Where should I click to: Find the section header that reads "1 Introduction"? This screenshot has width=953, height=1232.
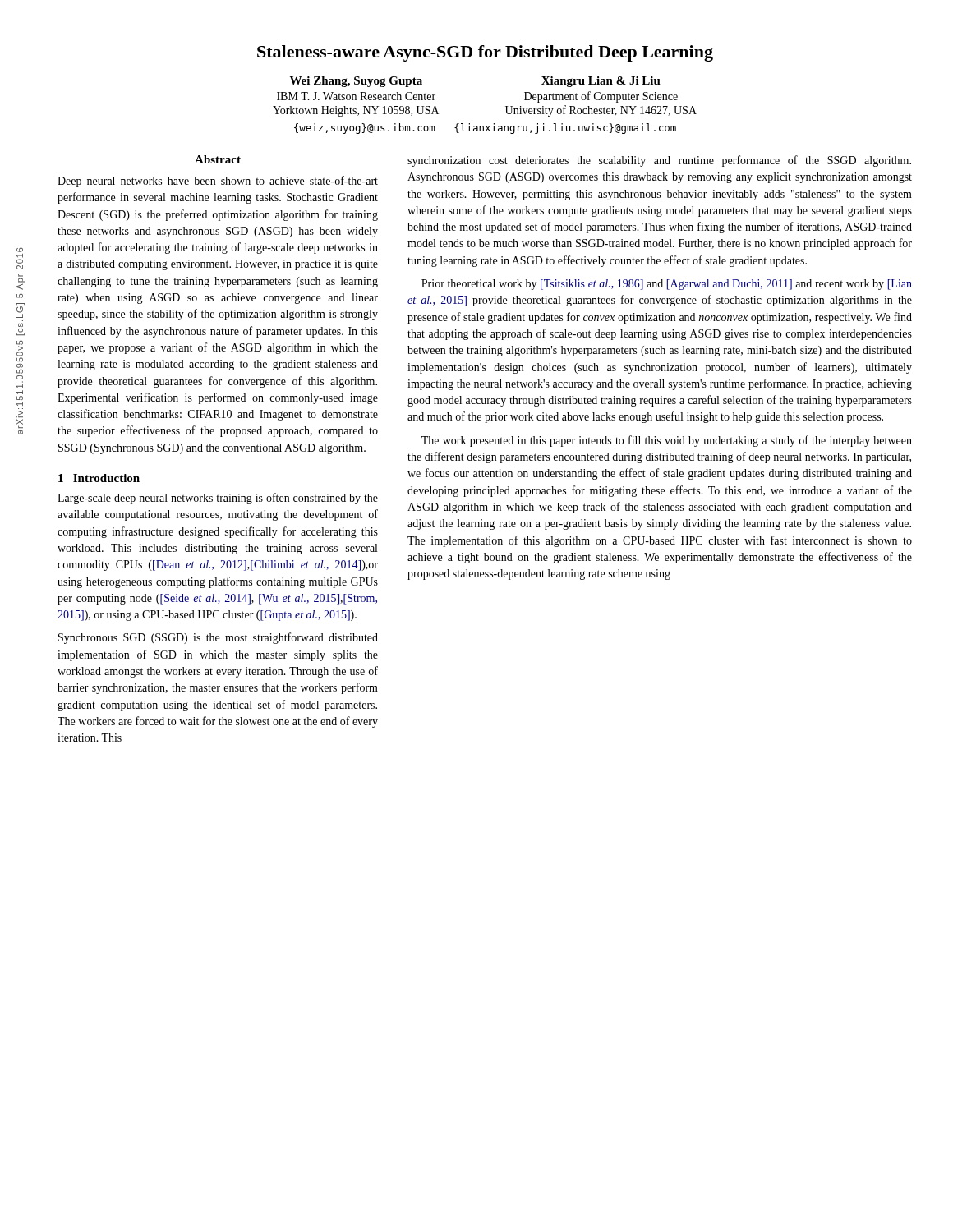[99, 478]
